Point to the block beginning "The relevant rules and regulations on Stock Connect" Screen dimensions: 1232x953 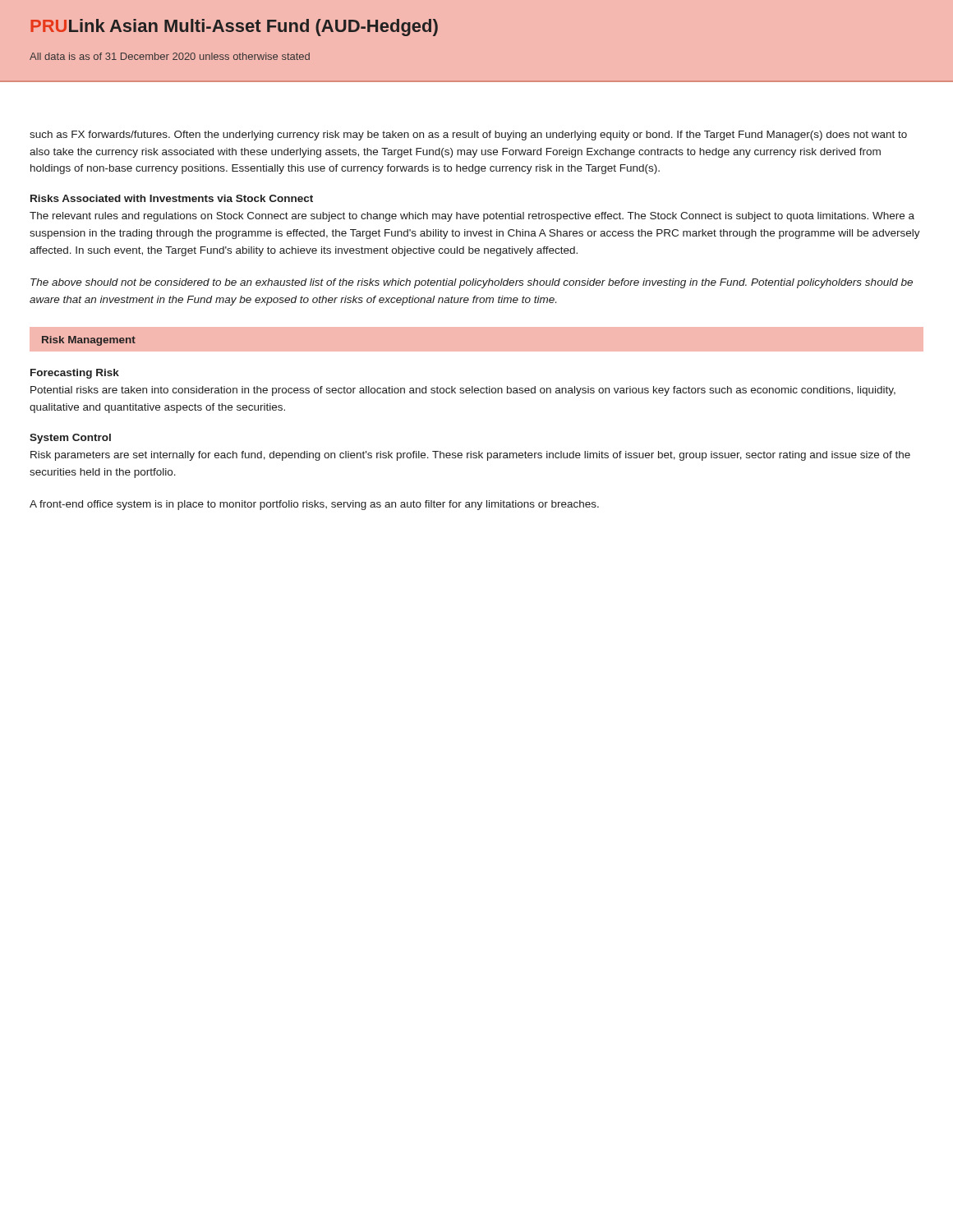coord(475,233)
